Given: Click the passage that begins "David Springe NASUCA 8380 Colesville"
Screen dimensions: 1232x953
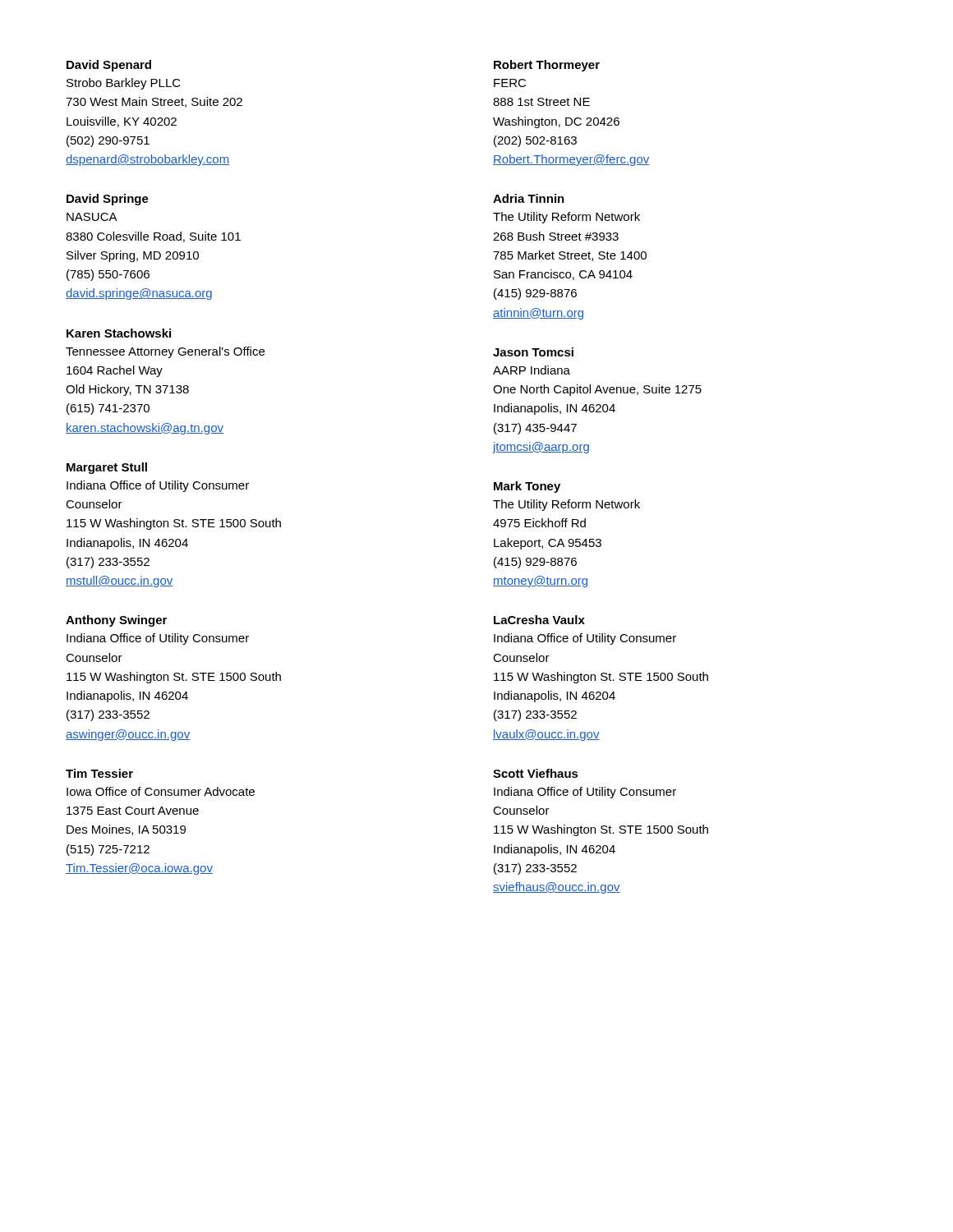Looking at the screenshot, I should [x=108, y=200].
